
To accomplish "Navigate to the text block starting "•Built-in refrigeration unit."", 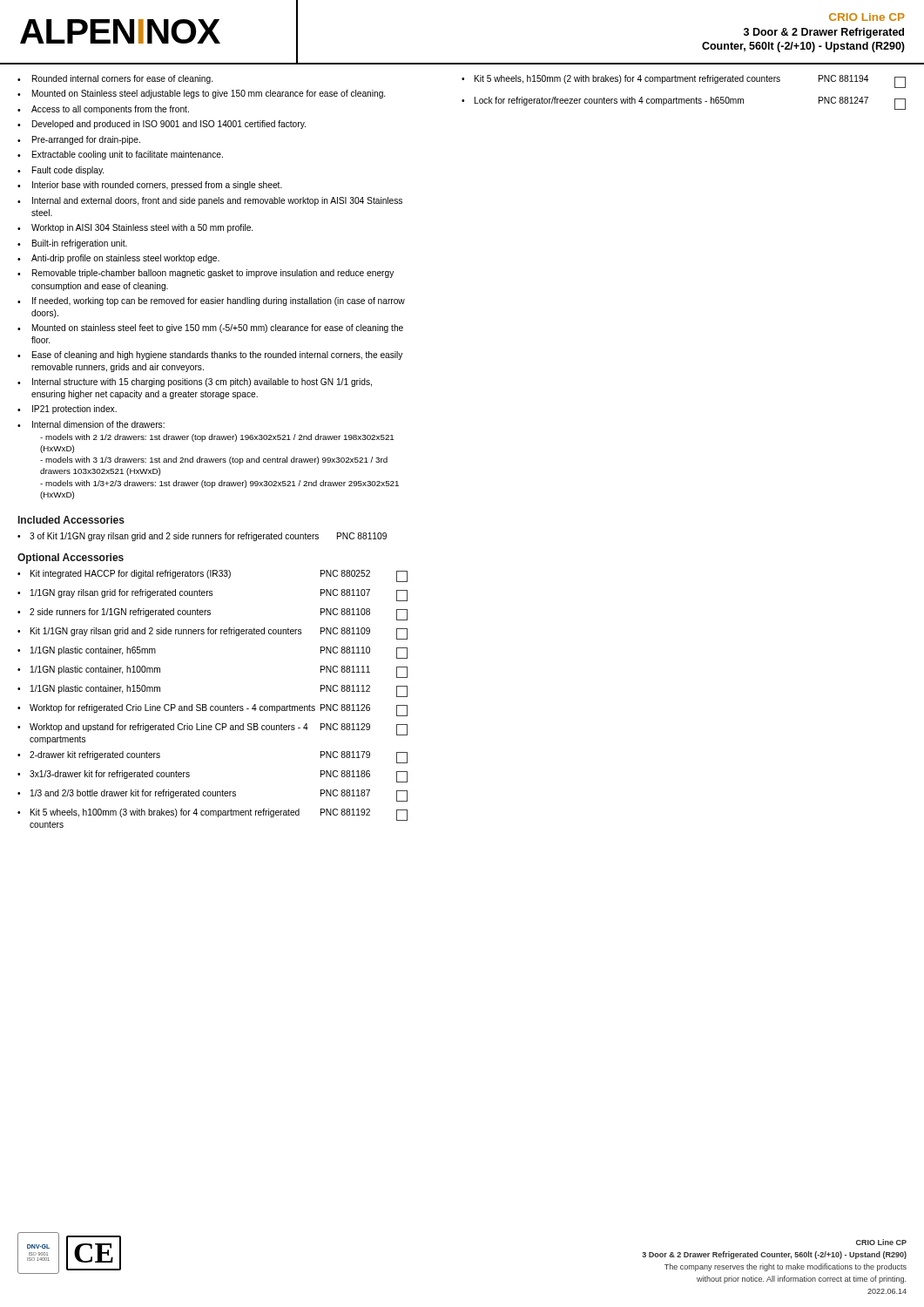I will 72,244.
